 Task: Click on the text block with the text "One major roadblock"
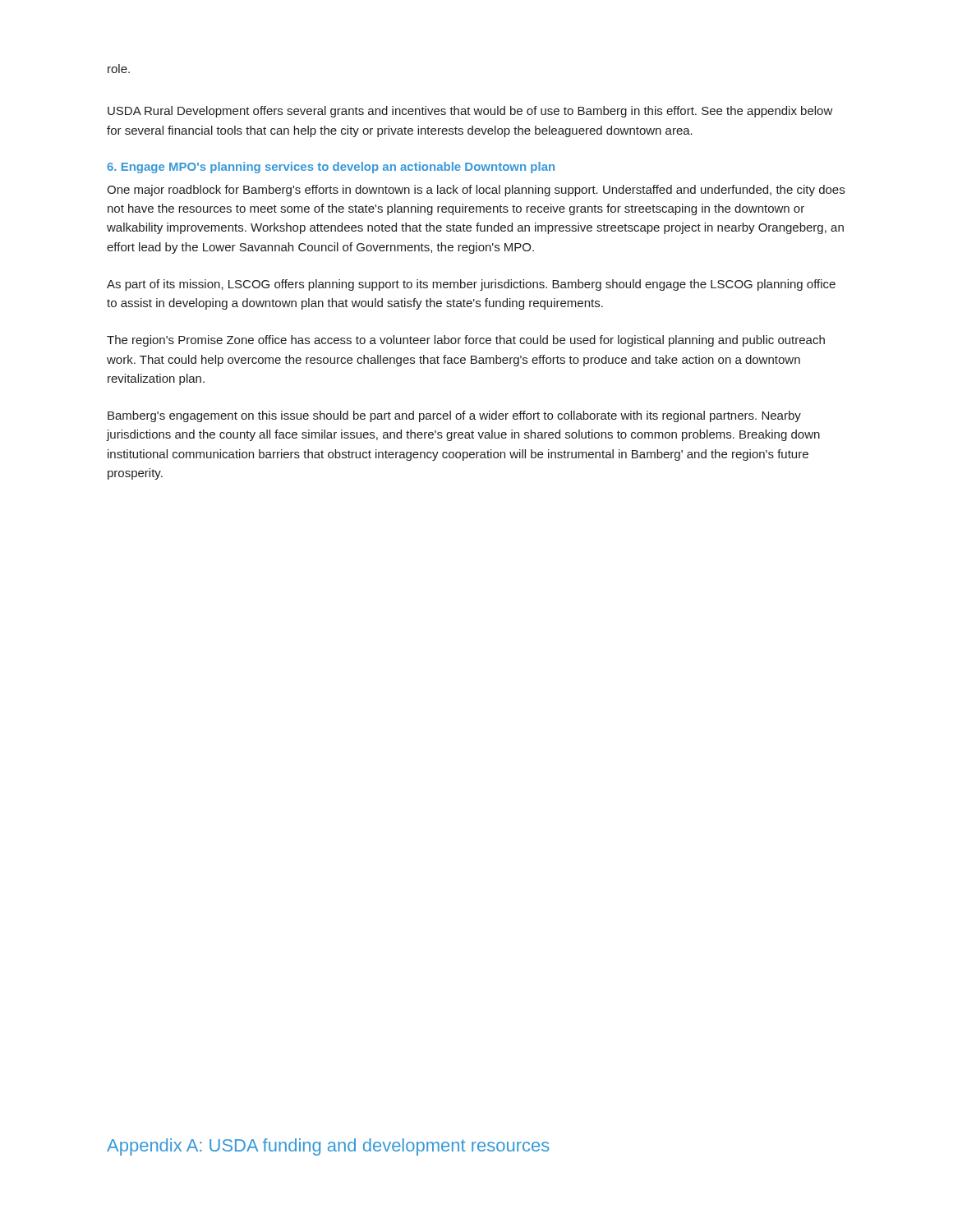pyautogui.click(x=476, y=218)
